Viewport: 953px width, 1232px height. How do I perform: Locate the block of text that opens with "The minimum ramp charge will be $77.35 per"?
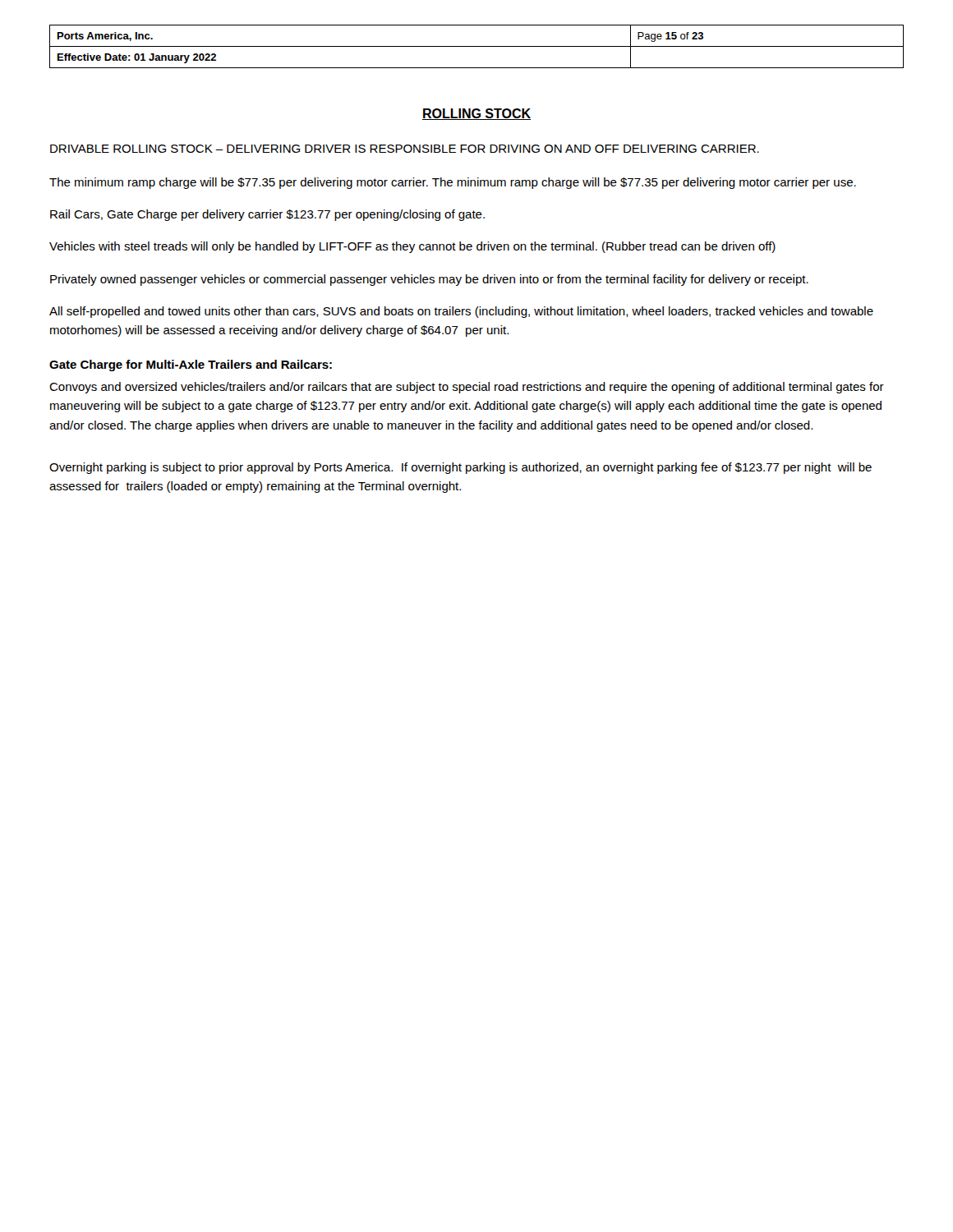click(x=453, y=182)
